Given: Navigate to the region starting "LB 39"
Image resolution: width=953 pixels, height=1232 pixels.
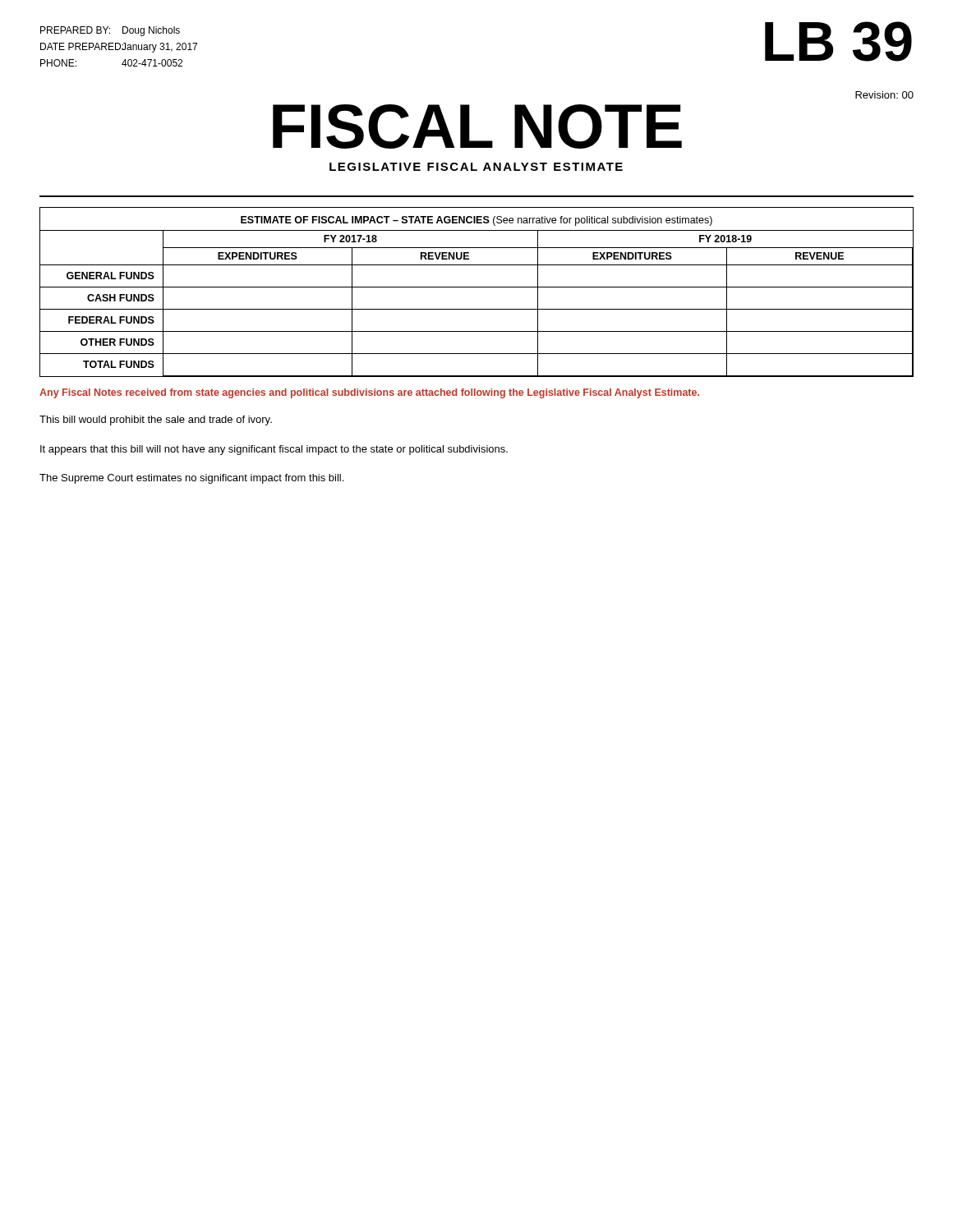Looking at the screenshot, I should (837, 41).
